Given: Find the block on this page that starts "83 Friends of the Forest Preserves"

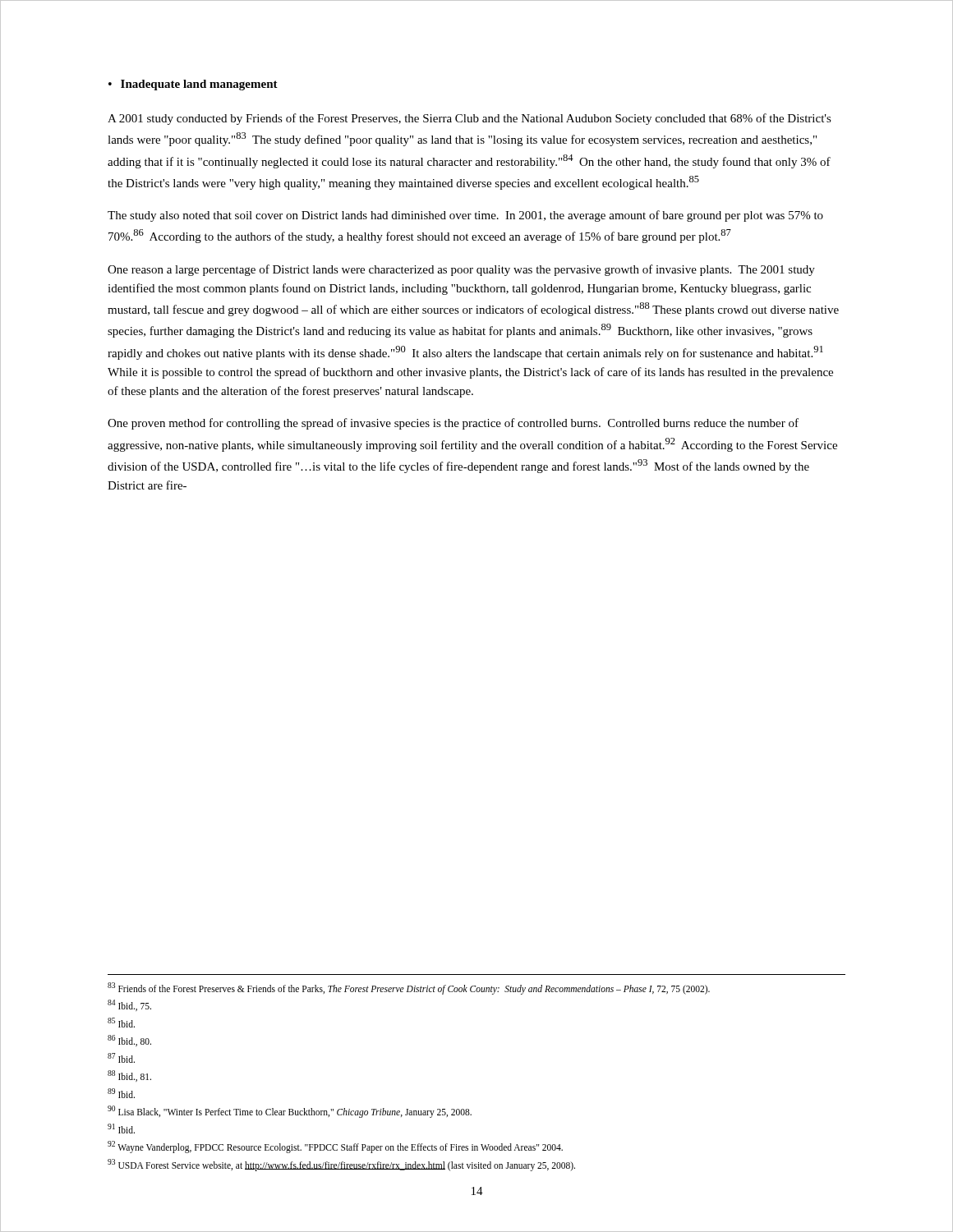Looking at the screenshot, I should click(476, 987).
